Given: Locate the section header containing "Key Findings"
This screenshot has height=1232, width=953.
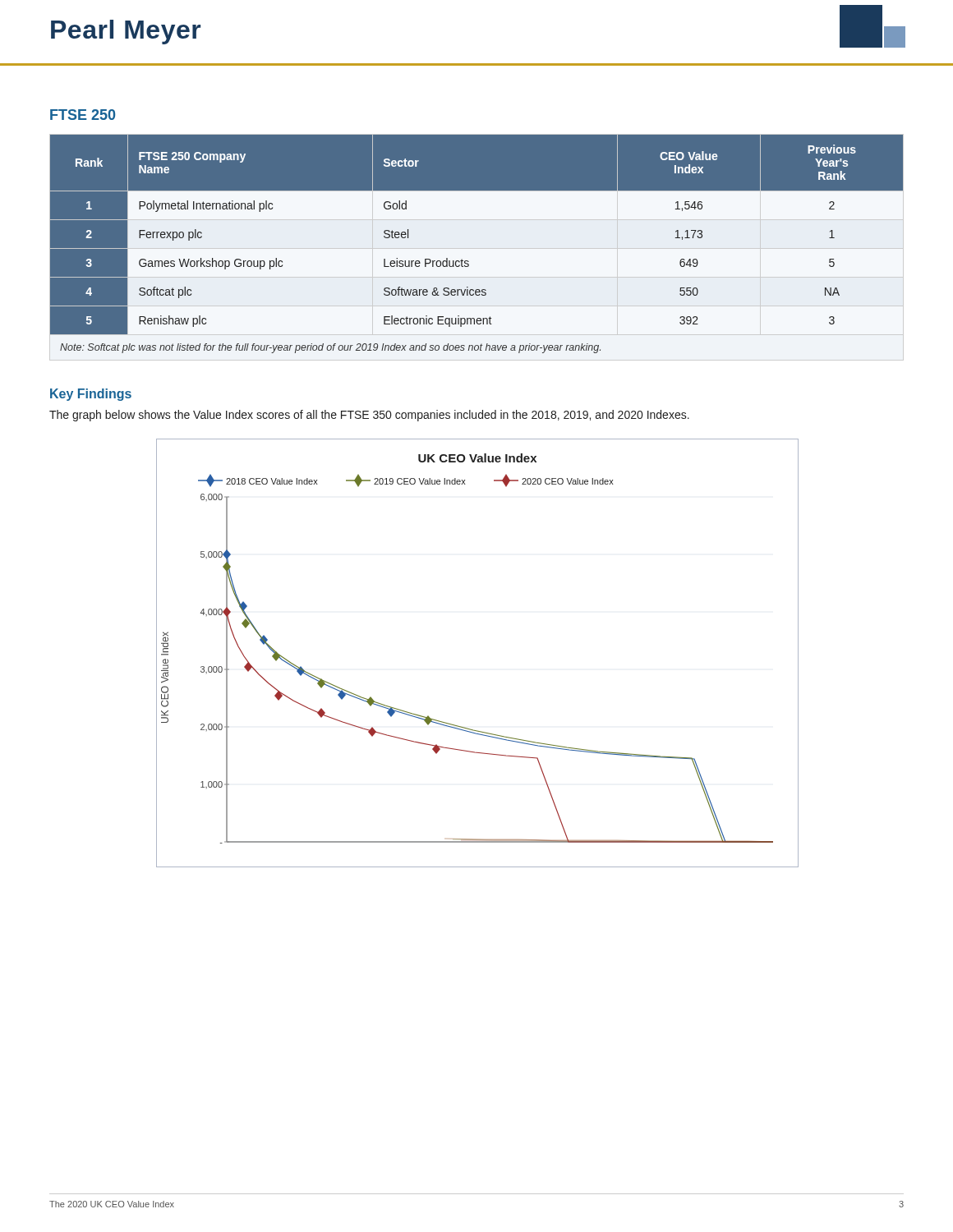Looking at the screenshot, I should point(91,394).
